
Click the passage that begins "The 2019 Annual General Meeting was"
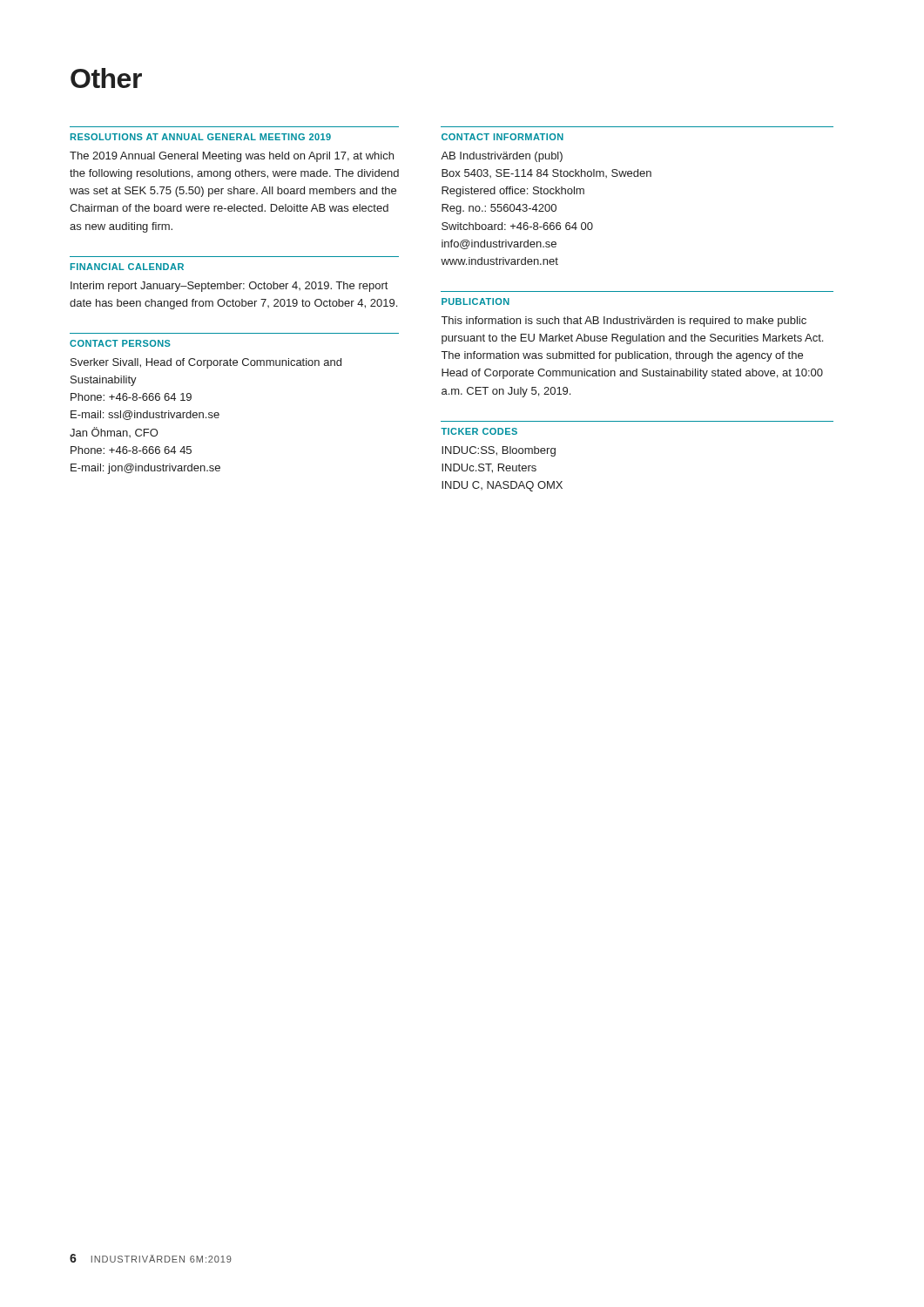click(x=234, y=191)
